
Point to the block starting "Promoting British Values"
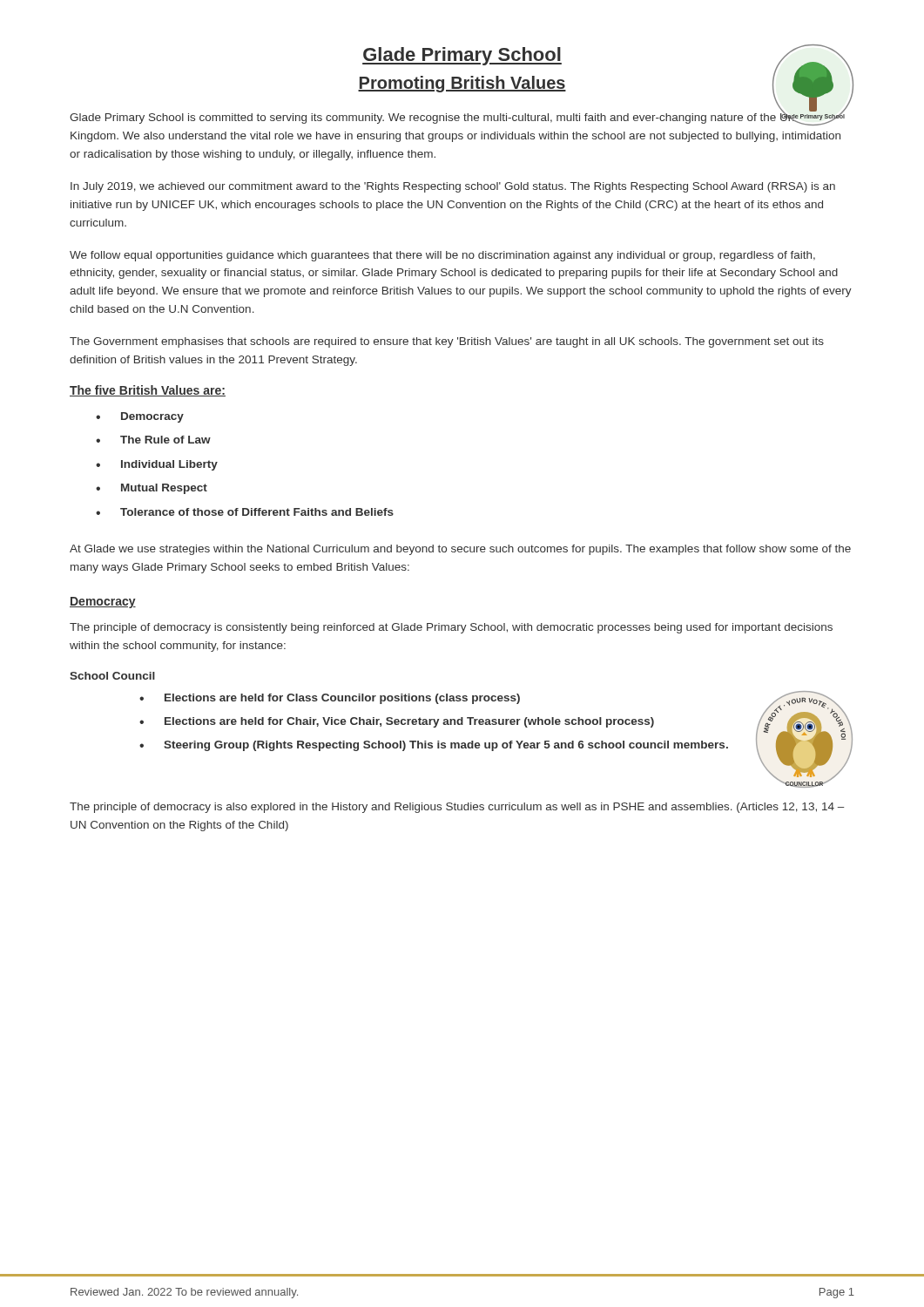tap(462, 83)
